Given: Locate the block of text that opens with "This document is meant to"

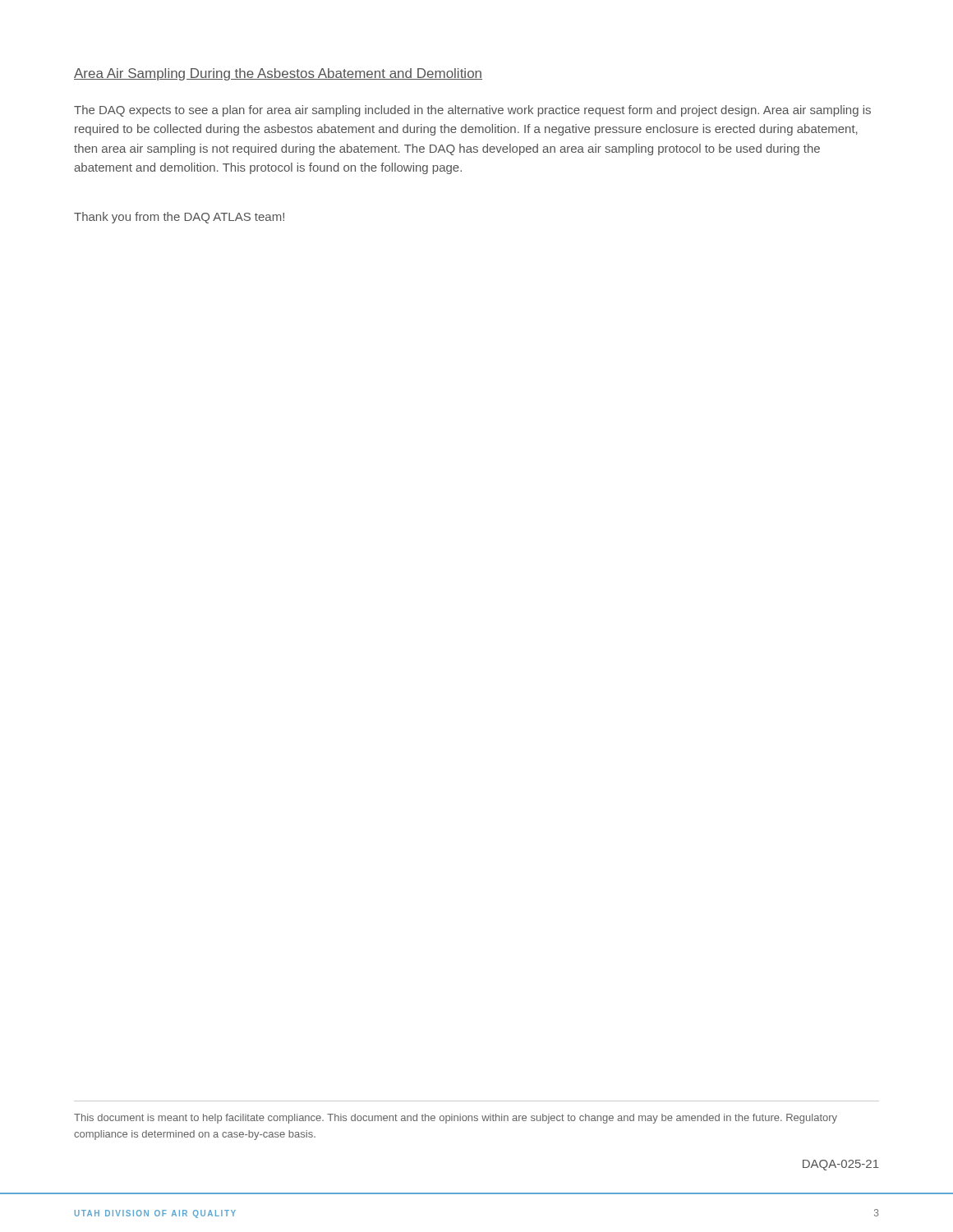Looking at the screenshot, I should pyautogui.click(x=476, y=1120).
